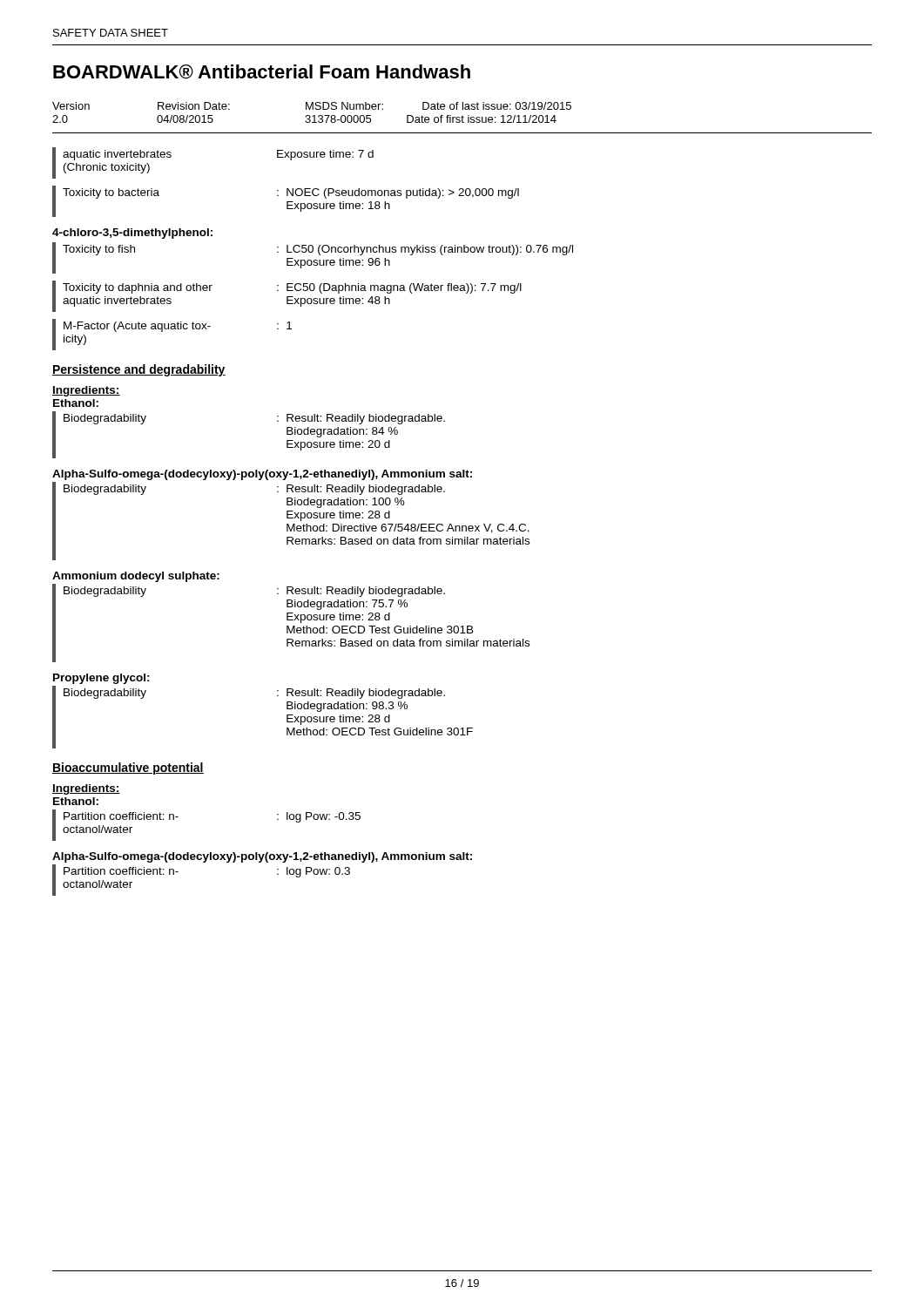924x1307 pixels.
Task: Click where it says "BOARDWALK® Antibacterial Foam Handwash"
Action: pos(262,72)
